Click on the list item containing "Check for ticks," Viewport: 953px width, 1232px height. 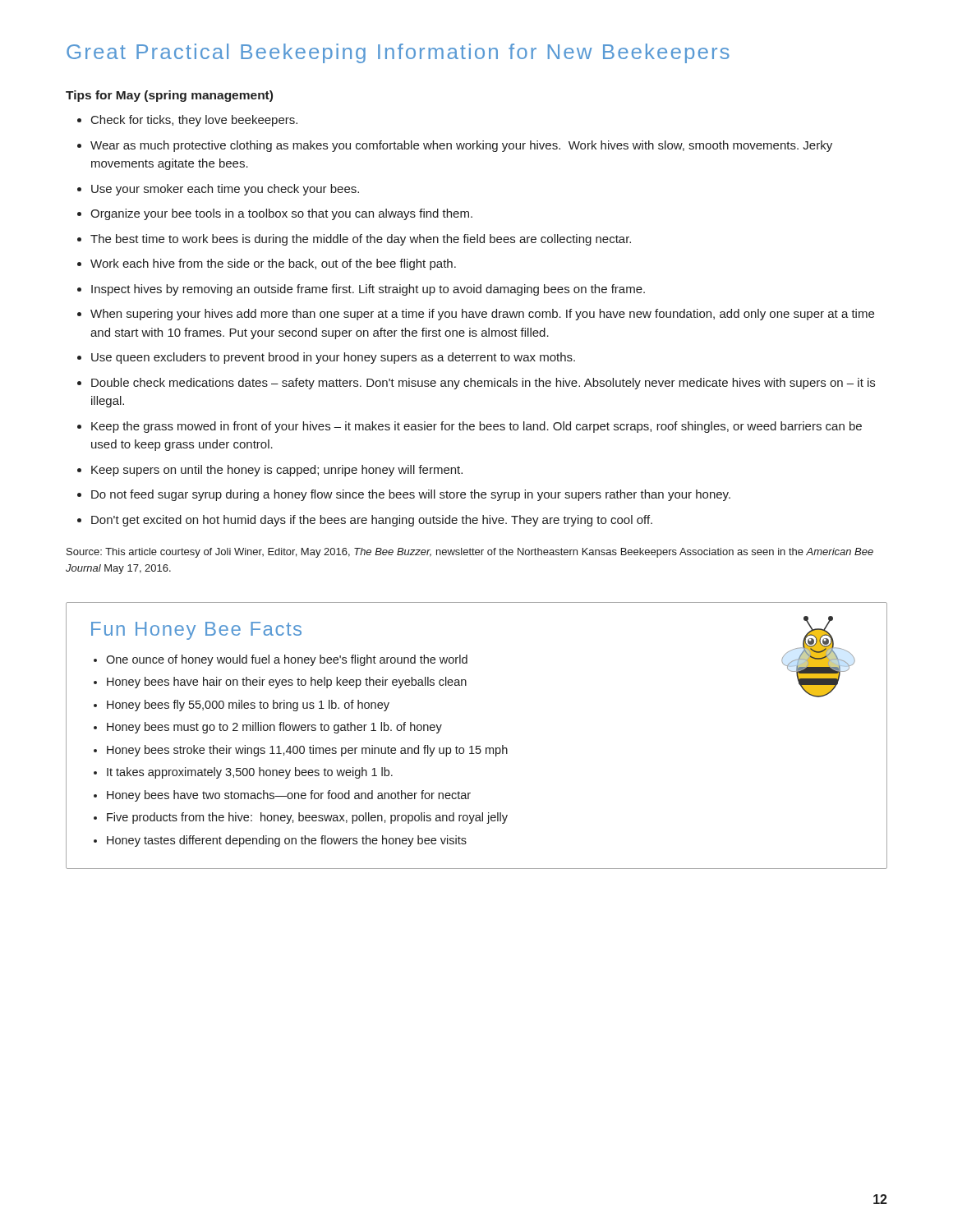[194, 121]
